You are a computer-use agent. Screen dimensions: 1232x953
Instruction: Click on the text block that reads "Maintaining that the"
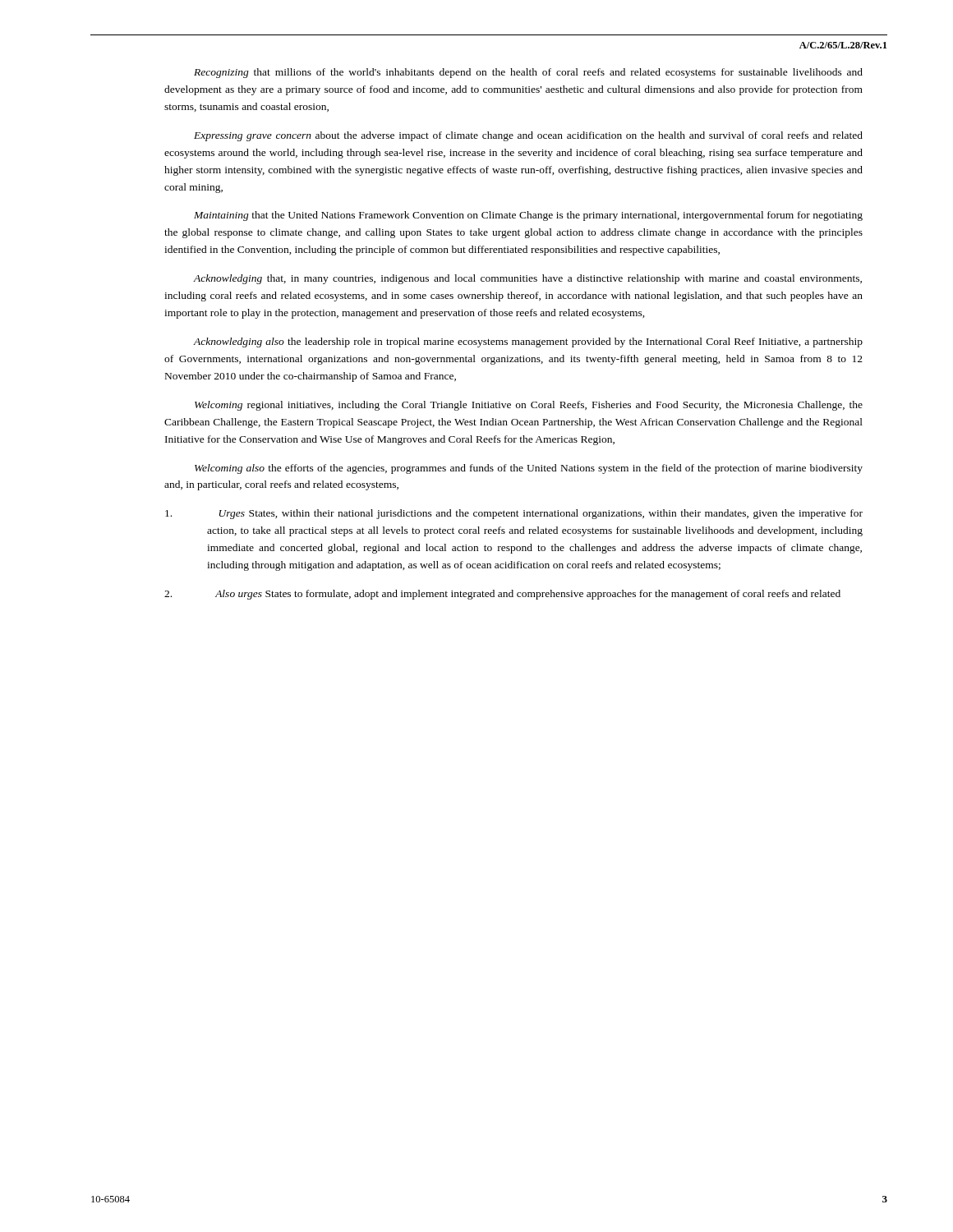pyautogui.click(x=513, y=232)
